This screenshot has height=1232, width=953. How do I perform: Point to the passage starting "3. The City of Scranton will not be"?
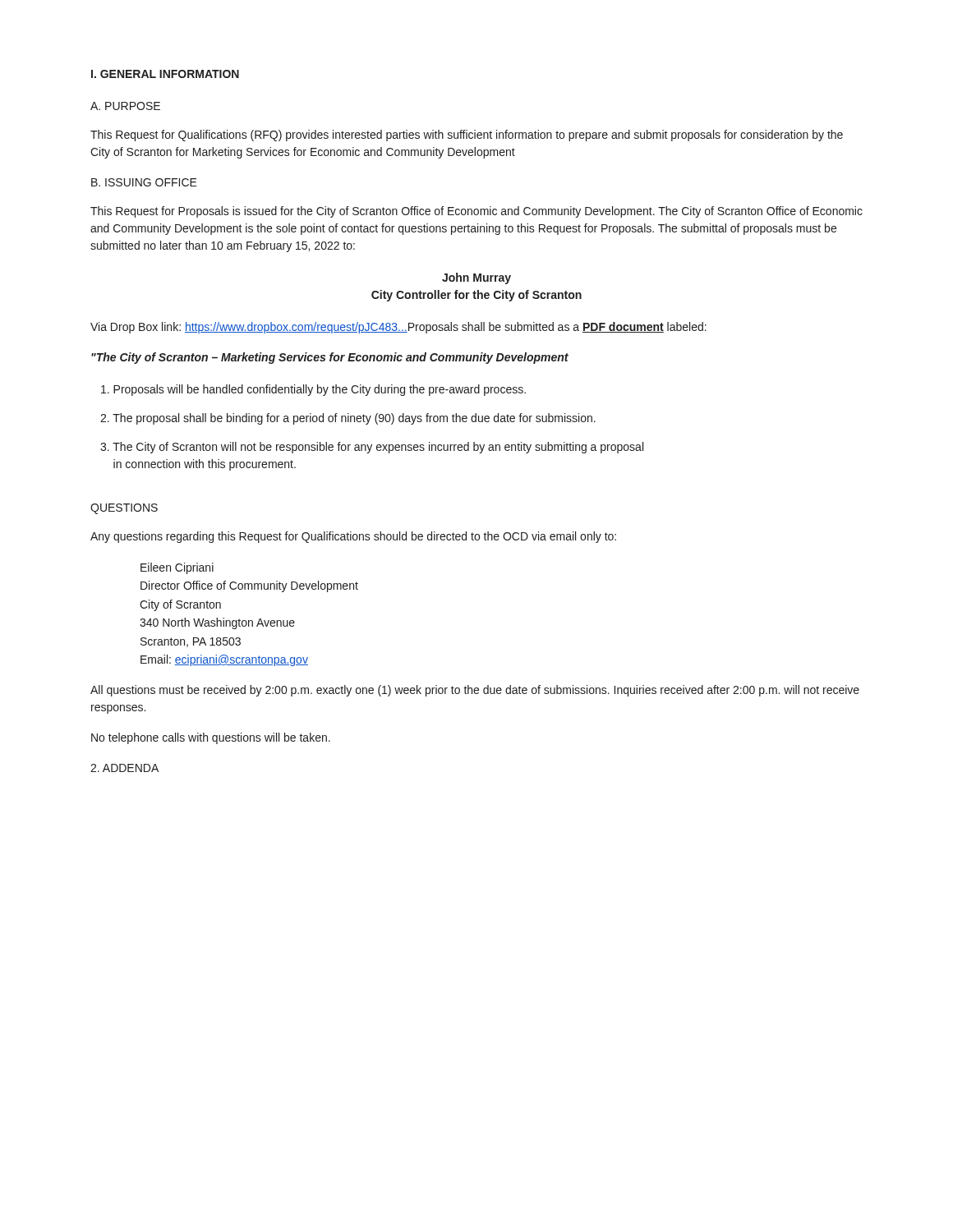pyautogui.click(x=372, y=455)
